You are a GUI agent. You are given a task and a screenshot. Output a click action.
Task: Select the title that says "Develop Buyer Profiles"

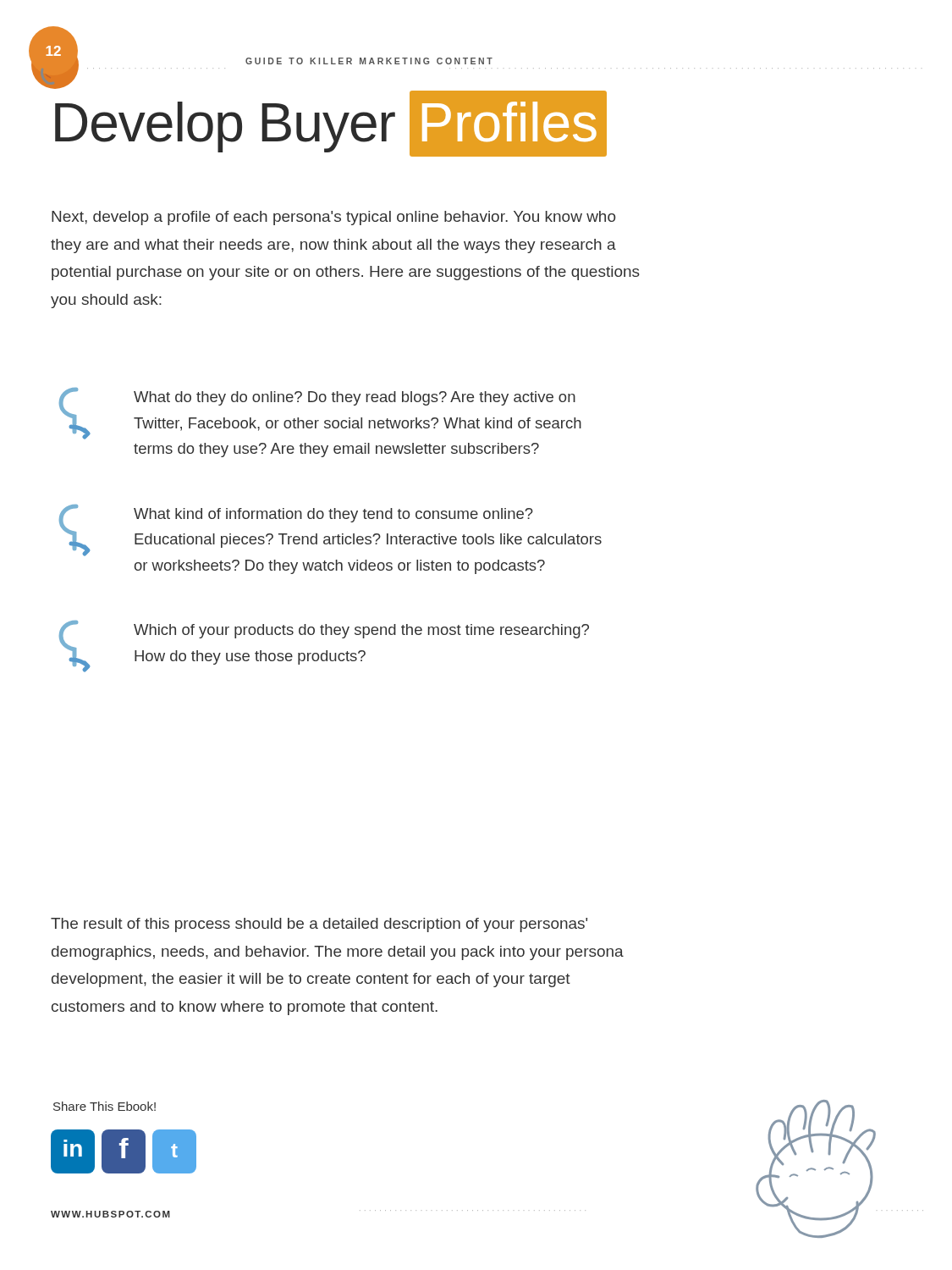click(329, 123)
